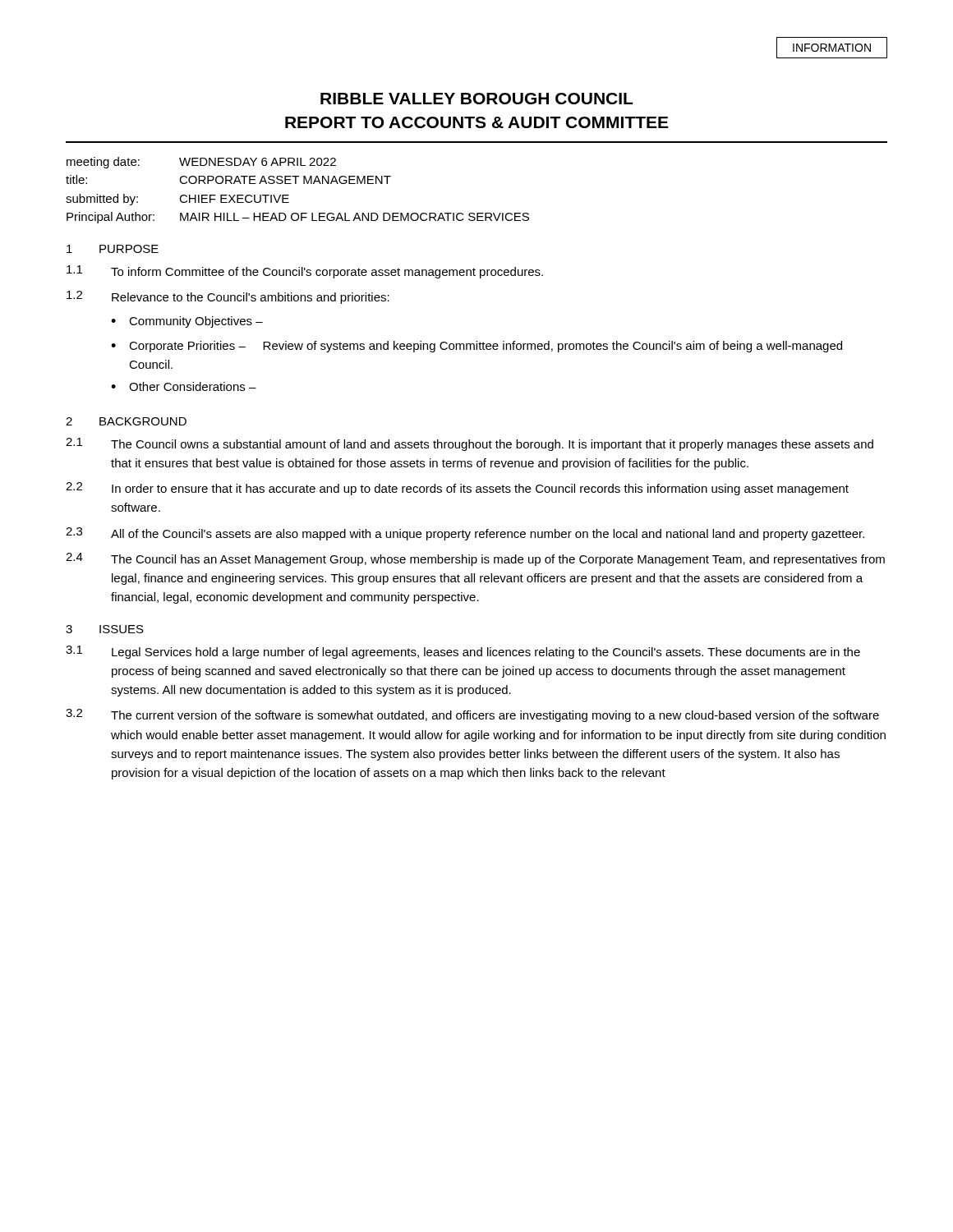Point to the block beginning "4 The Council has an Asset Management"
This screenshot has height=1232, width=953.
pyautogui.click(x=476, y=578)
